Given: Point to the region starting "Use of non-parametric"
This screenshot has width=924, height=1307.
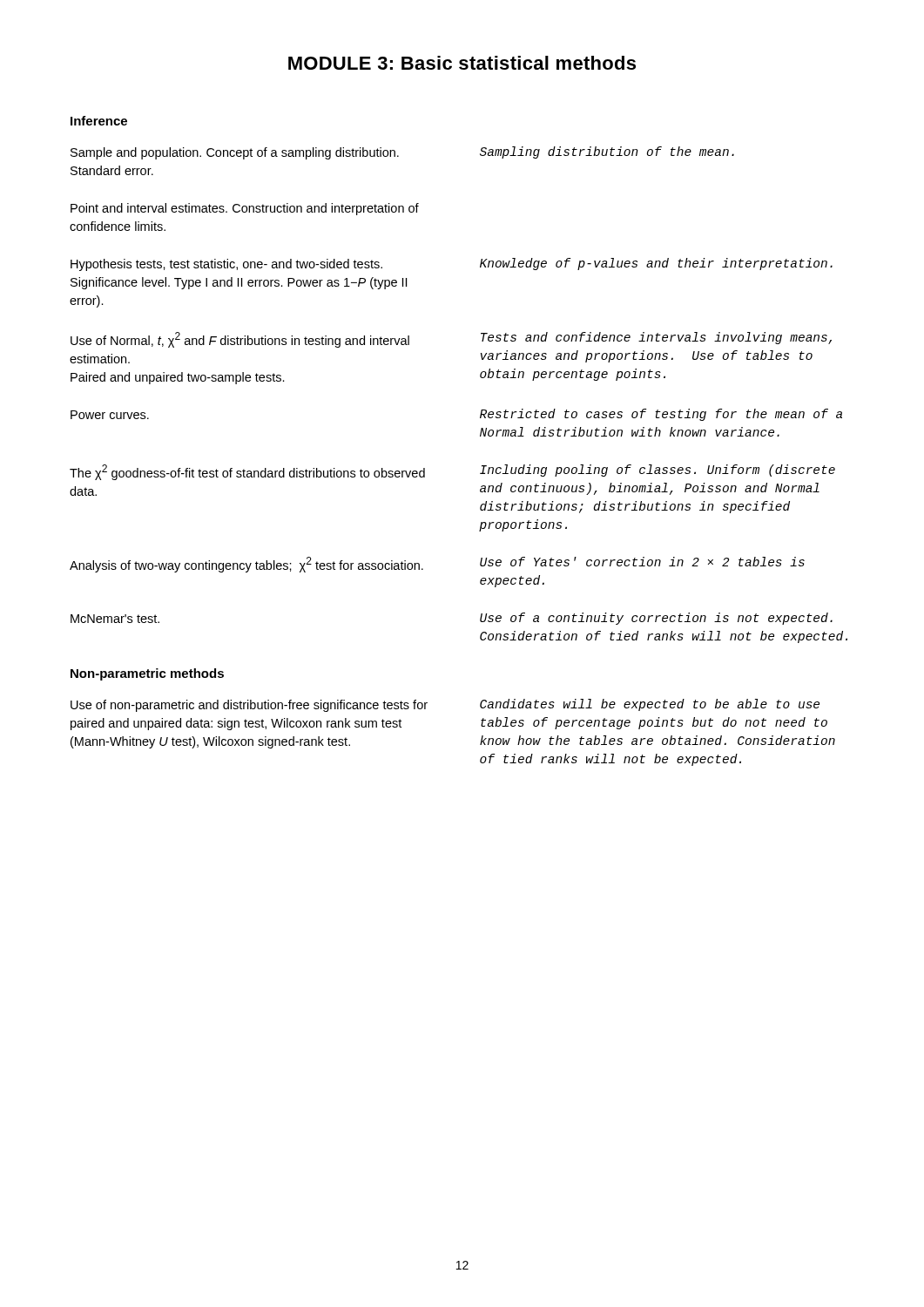Looking at the screenshot, I should tap(249, 723).
